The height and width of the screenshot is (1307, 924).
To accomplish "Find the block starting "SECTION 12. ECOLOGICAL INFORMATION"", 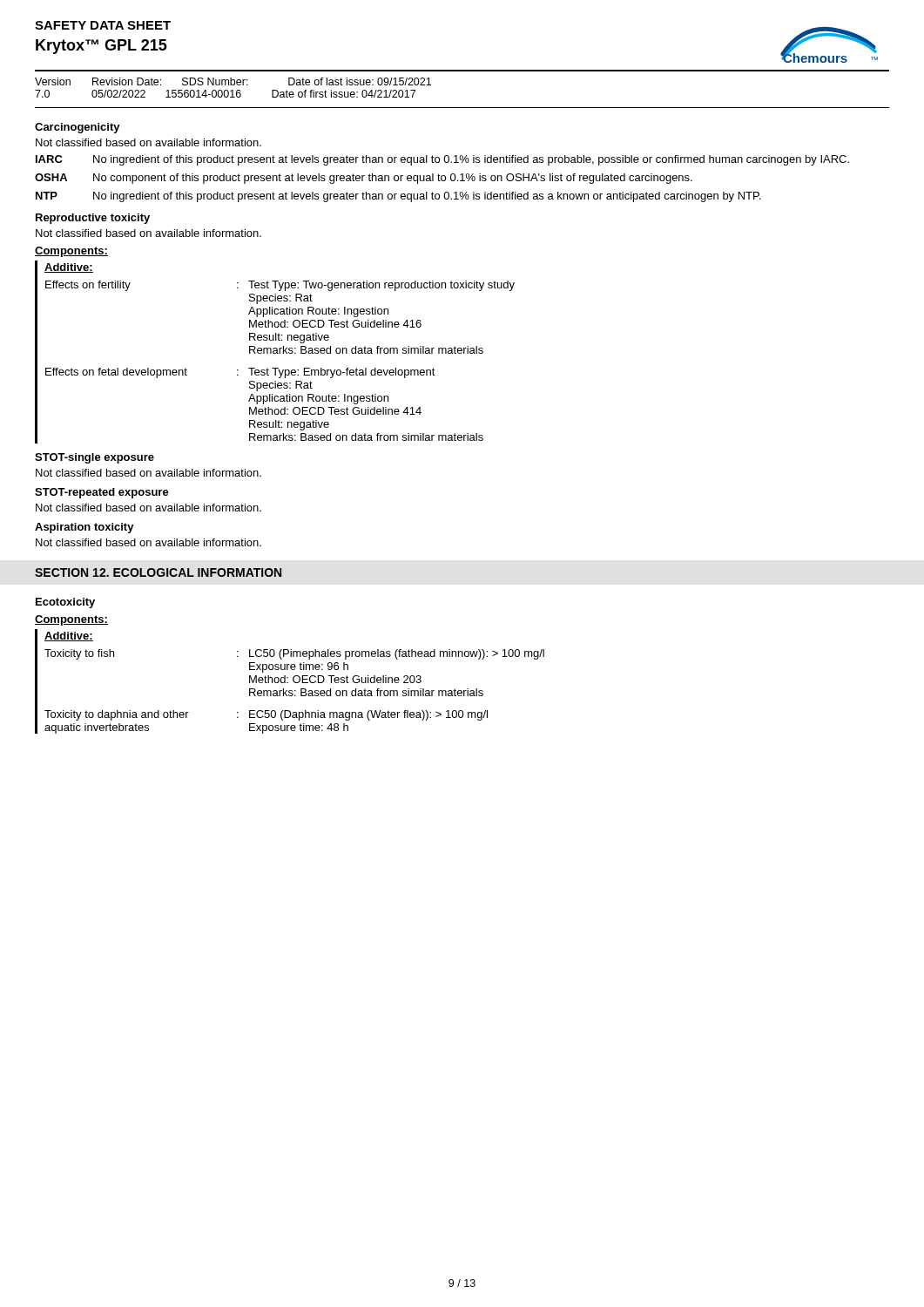I will point(159,572).
